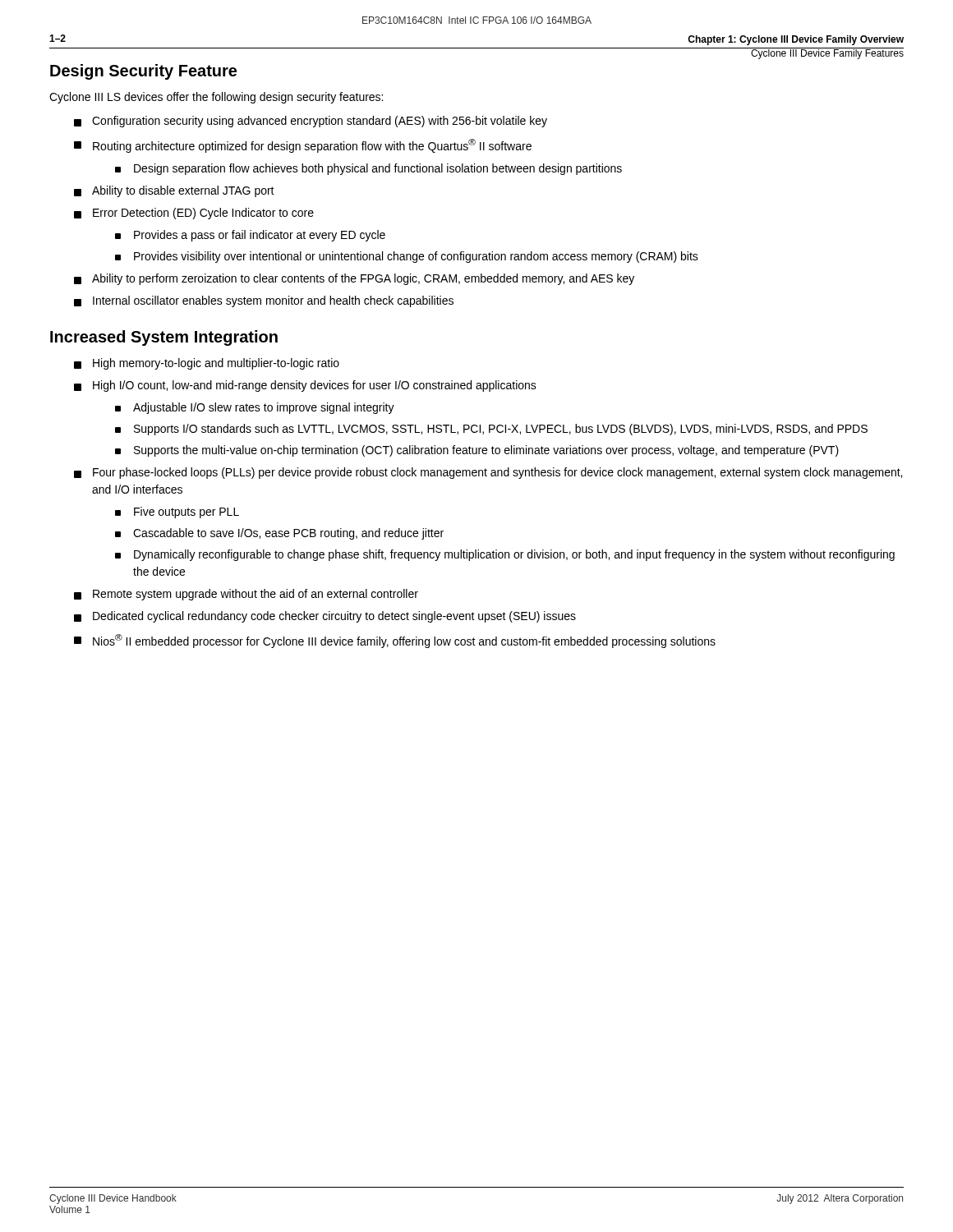Find the block on this page that starts "High I/O count, low-and mid-range density devices for"

coord(498,419)
